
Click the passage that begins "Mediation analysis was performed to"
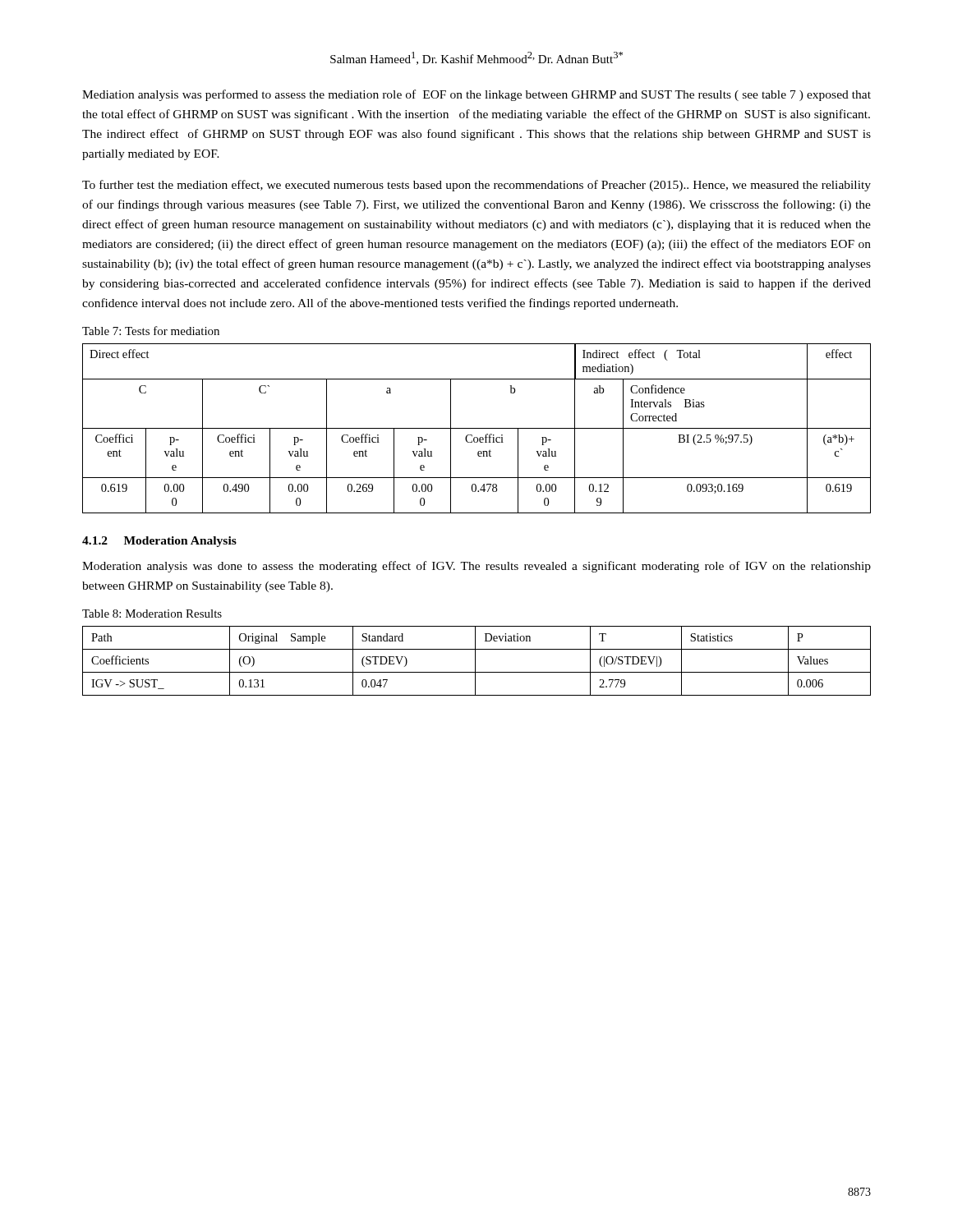(476, 124)
